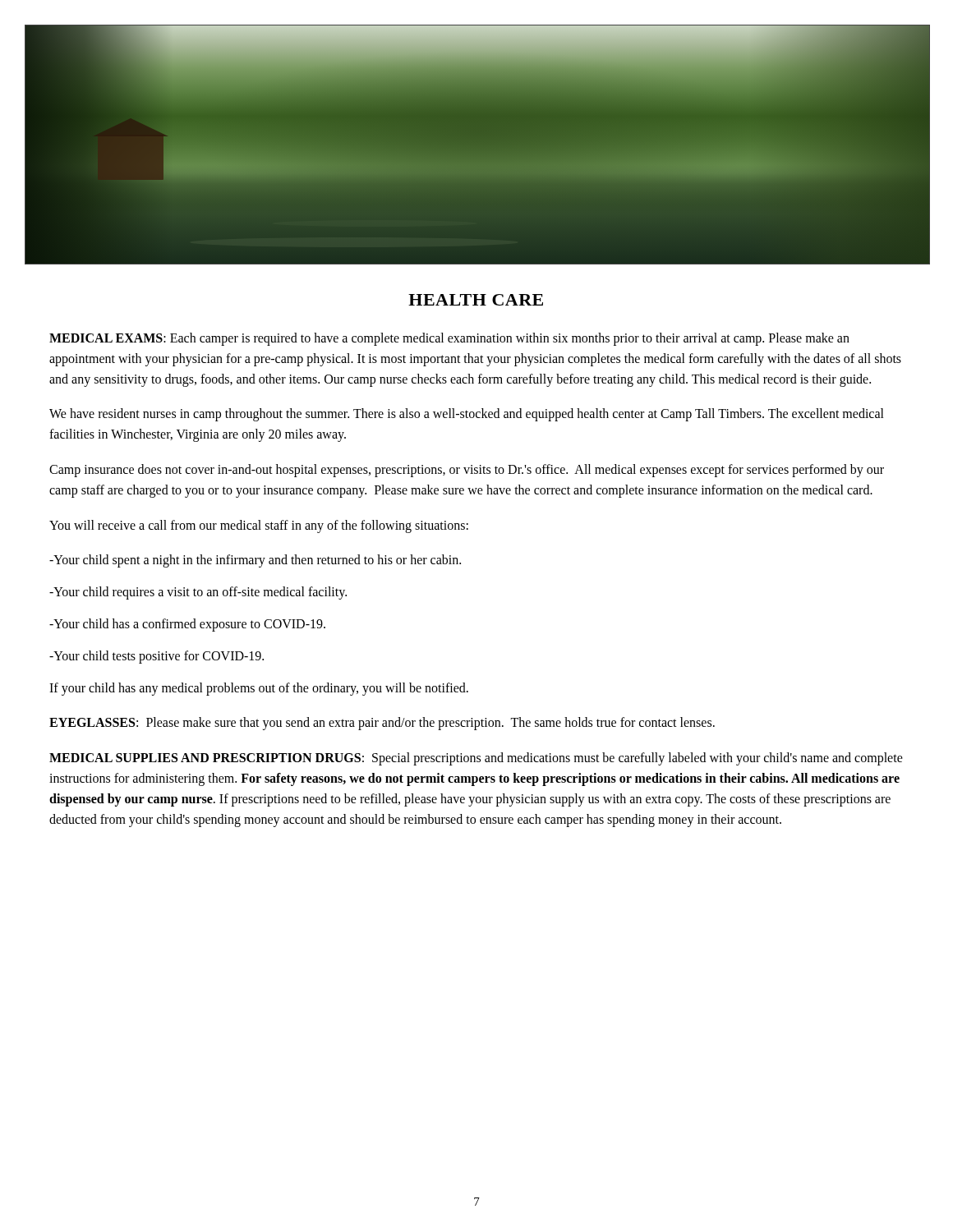
Task: Point to the block beginning "-Your child has"
Action: (188, 624)
